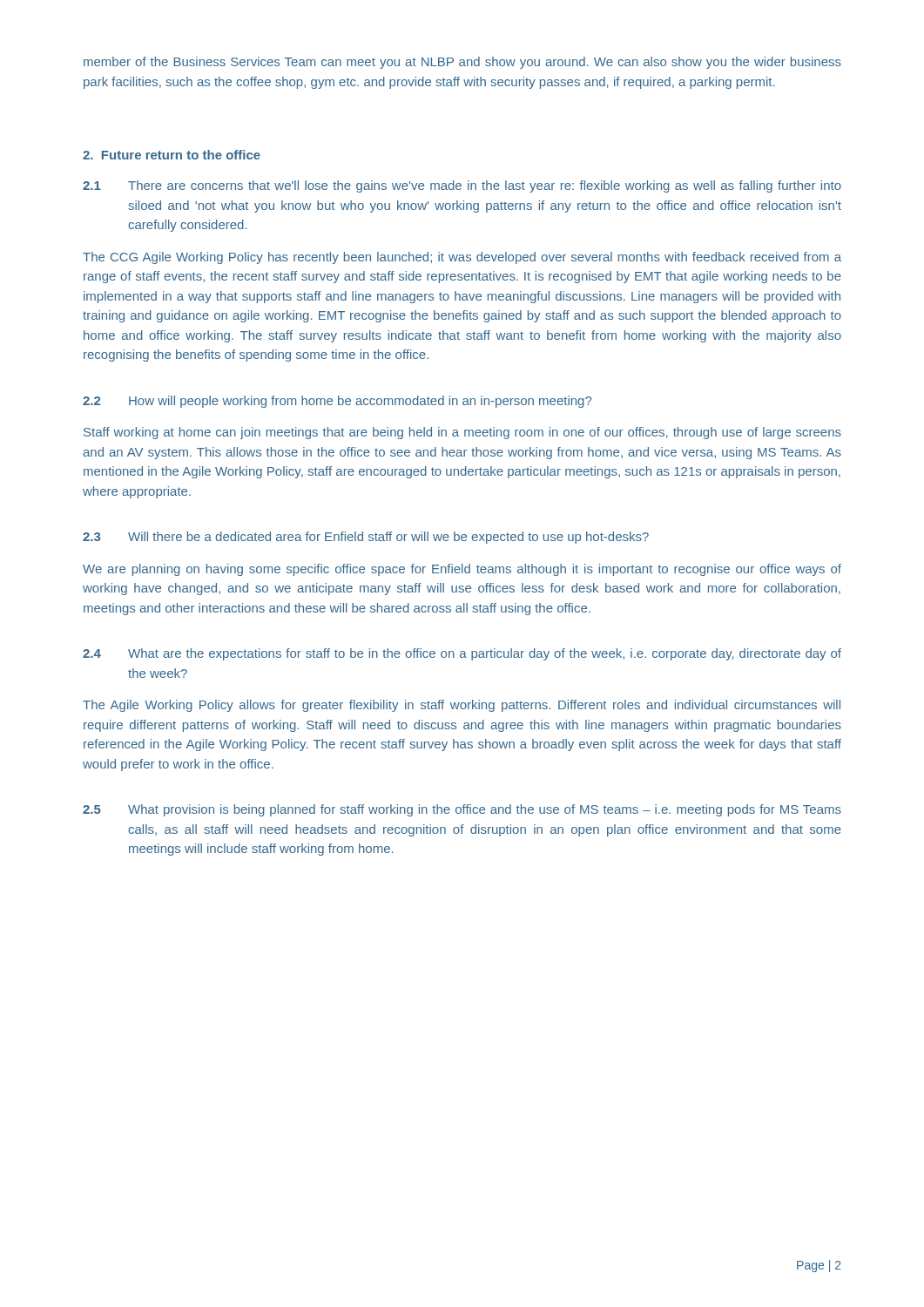Click on the element starting "Staff working at"
924x1307 pixels.
click(462, 461)
